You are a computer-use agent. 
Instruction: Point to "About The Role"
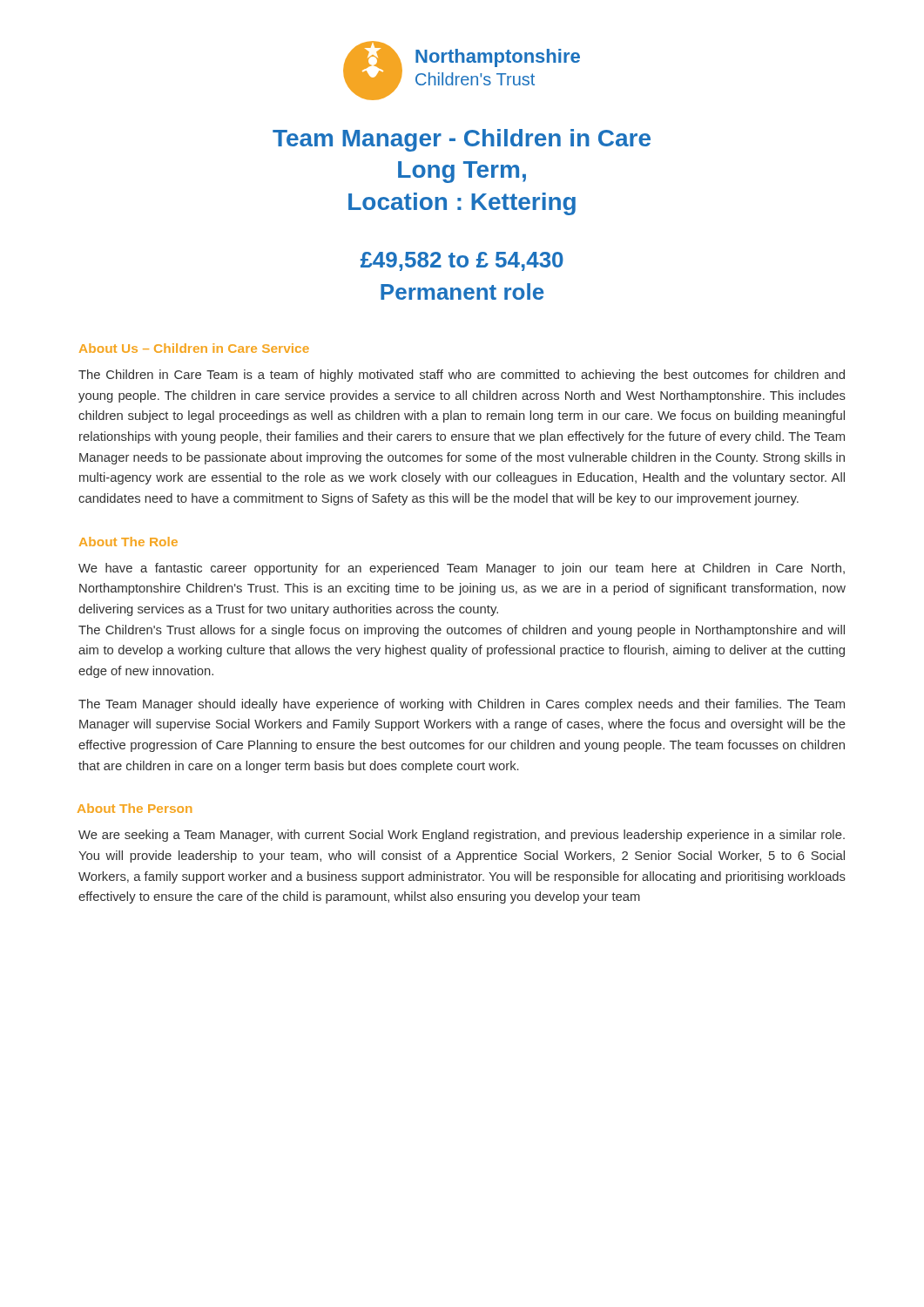[x=128, y=541]
